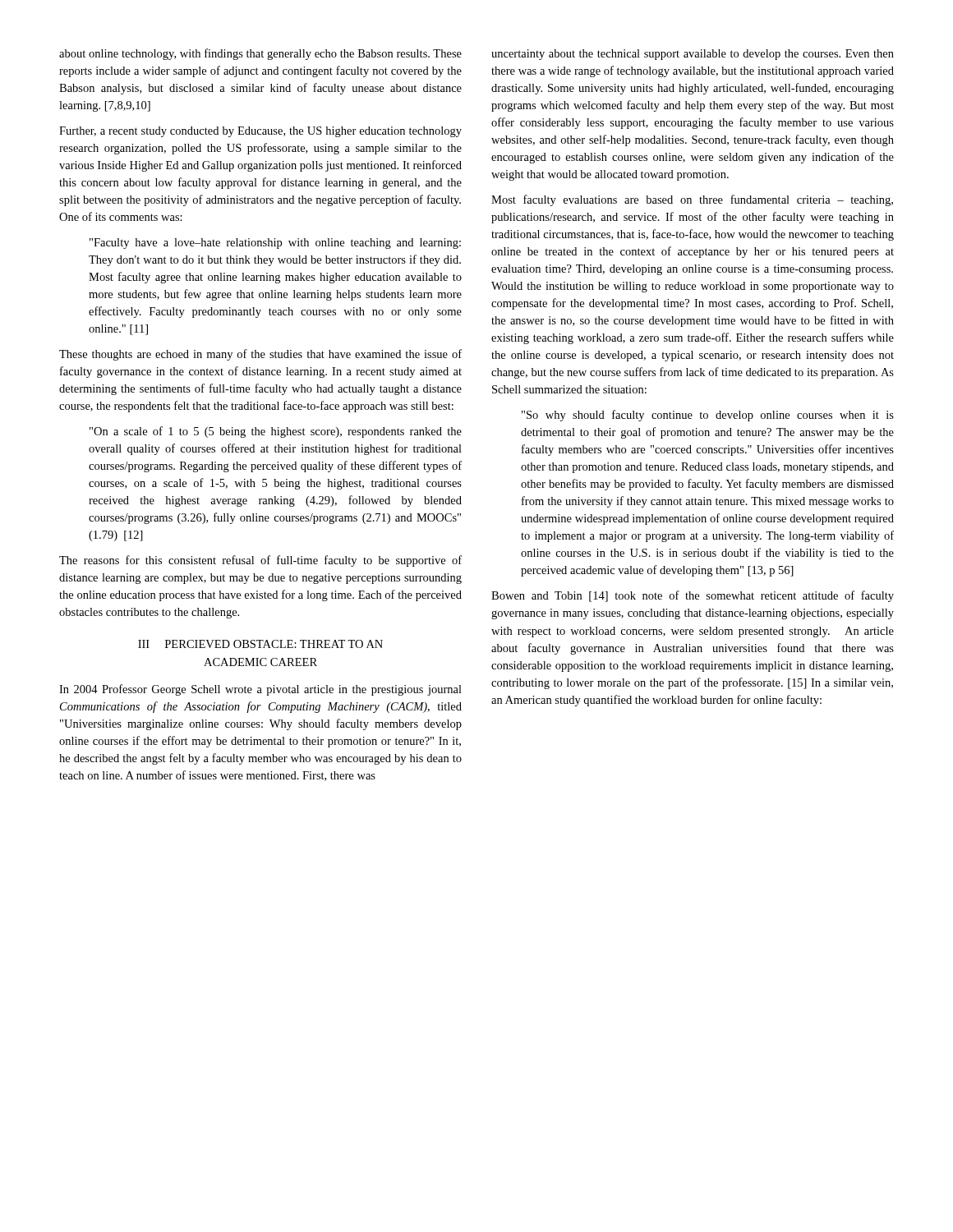Viewport: 953px width, 1232px height.
Task: Click the section header
Action: coord(260,653)
